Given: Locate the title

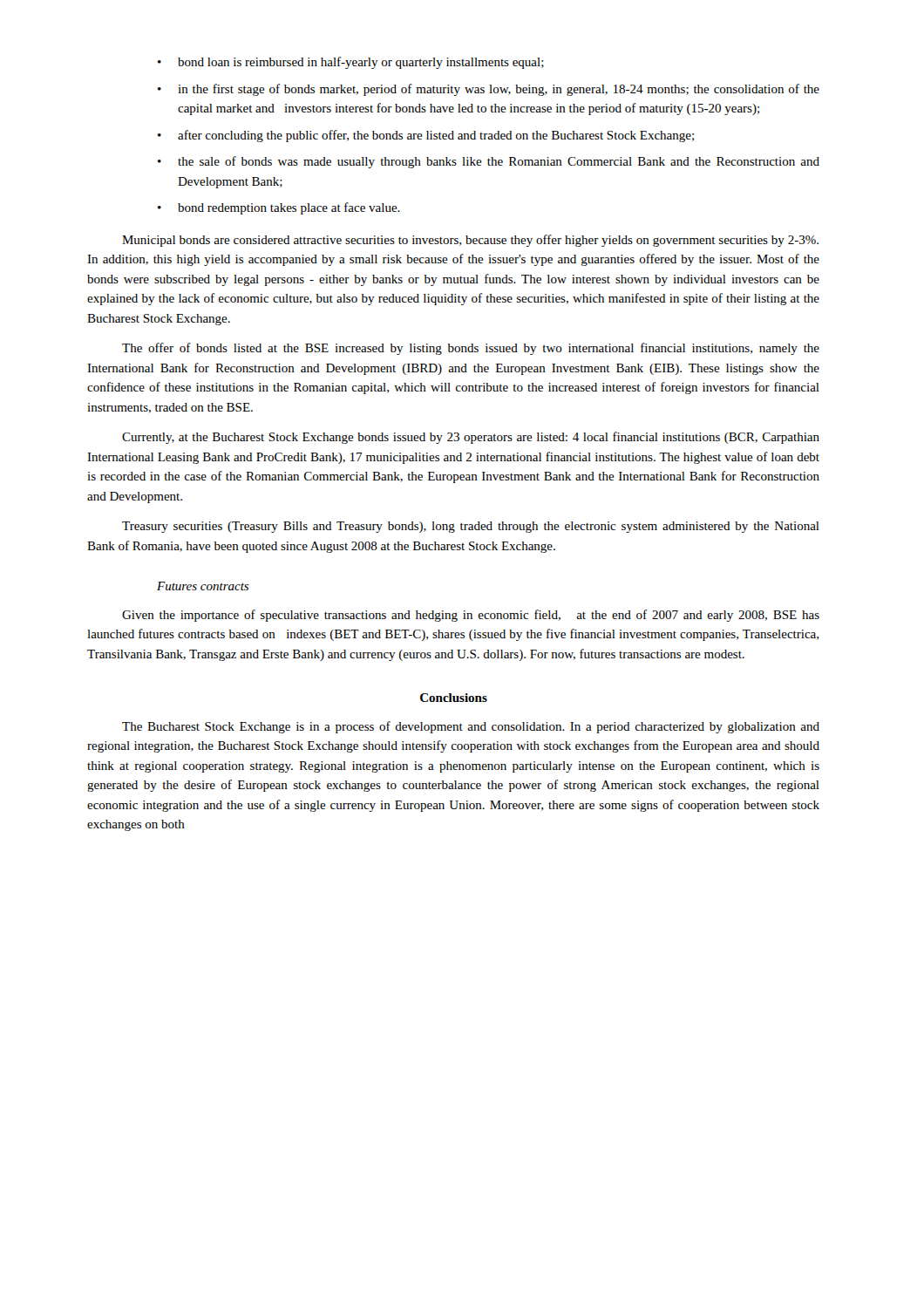Looking at the screenshot, I should click(453, 698).
